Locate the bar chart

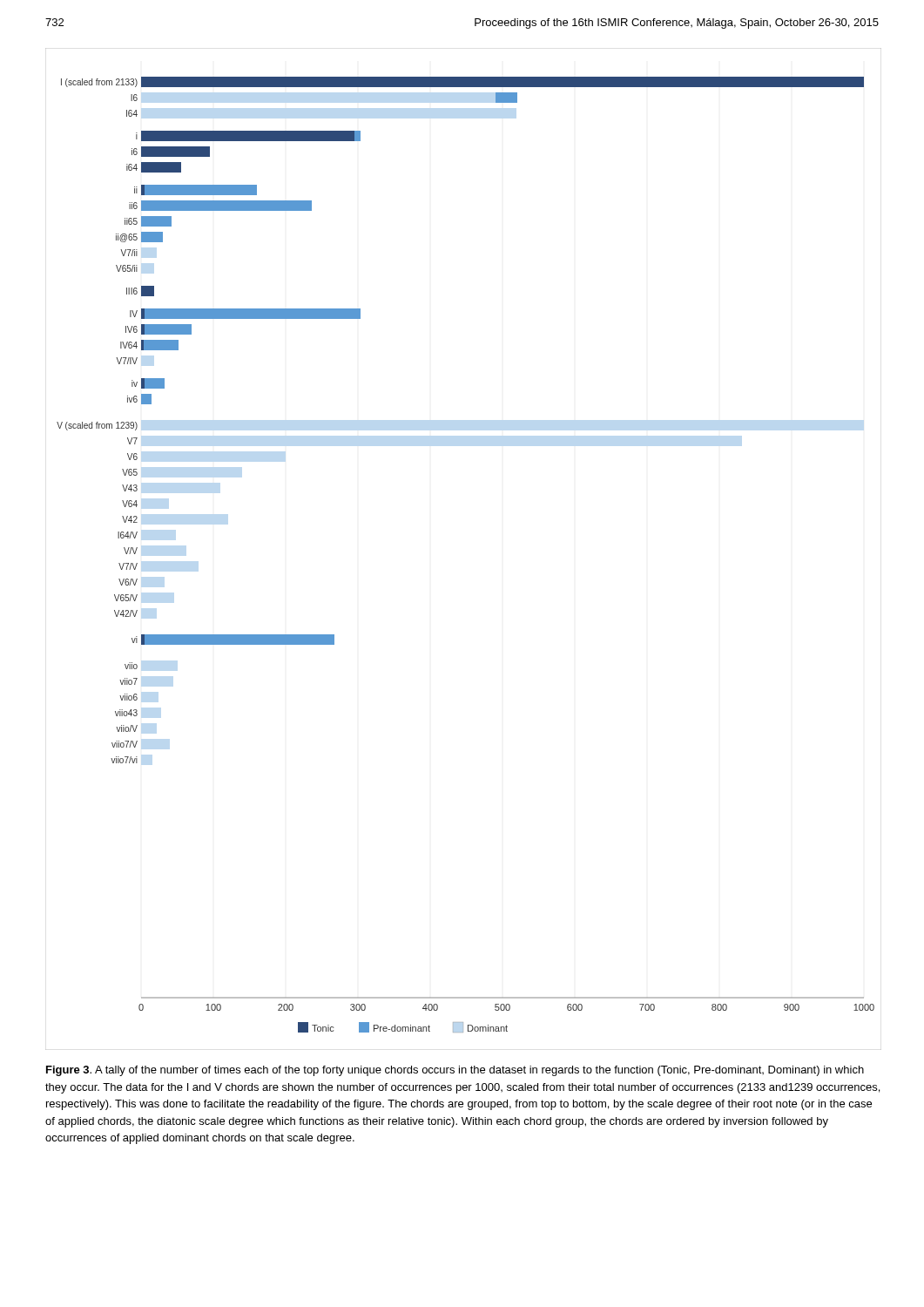pyautogui.click(x=463, y=549)
